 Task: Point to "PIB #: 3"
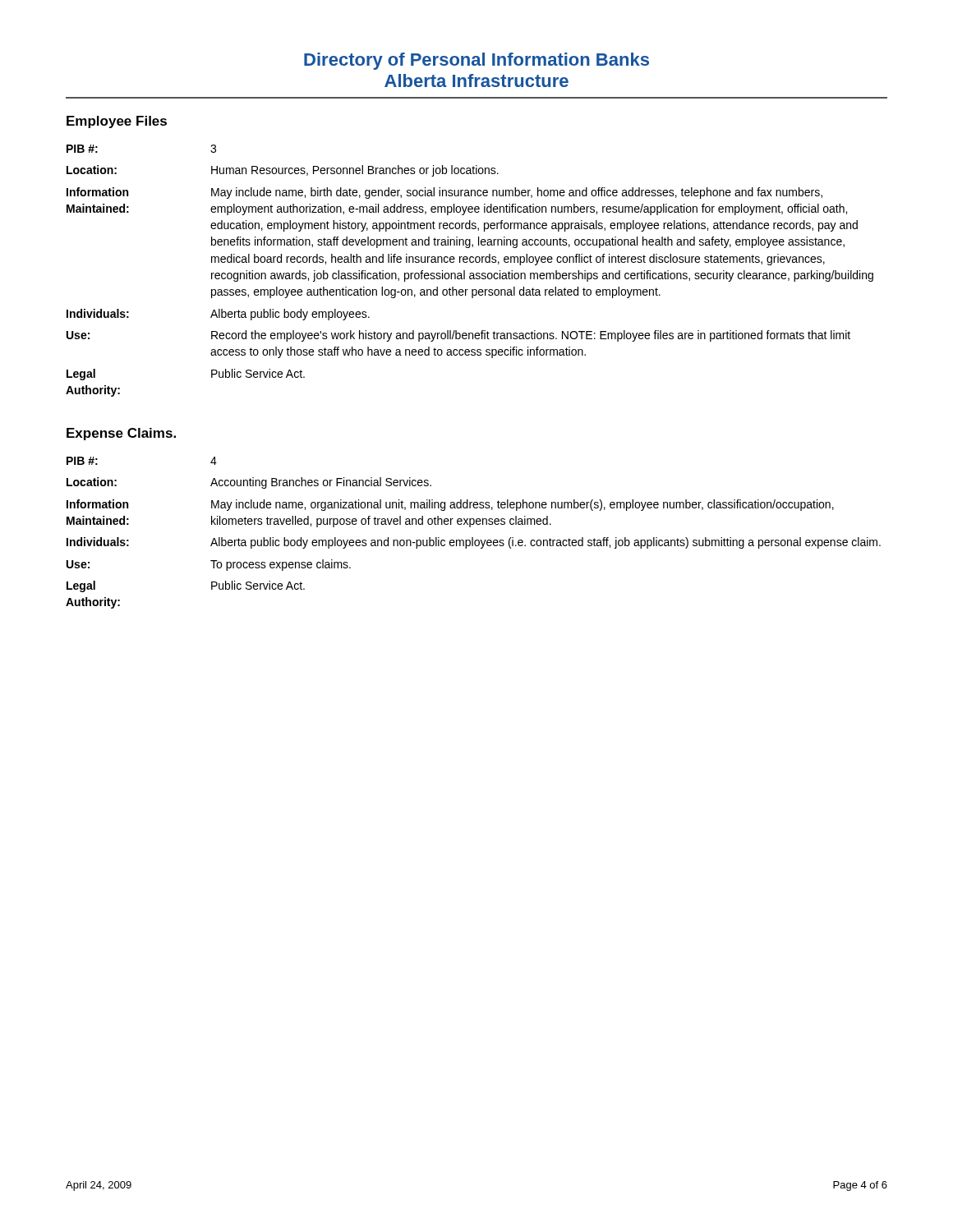pyautogui.click(x=81, y=148)
